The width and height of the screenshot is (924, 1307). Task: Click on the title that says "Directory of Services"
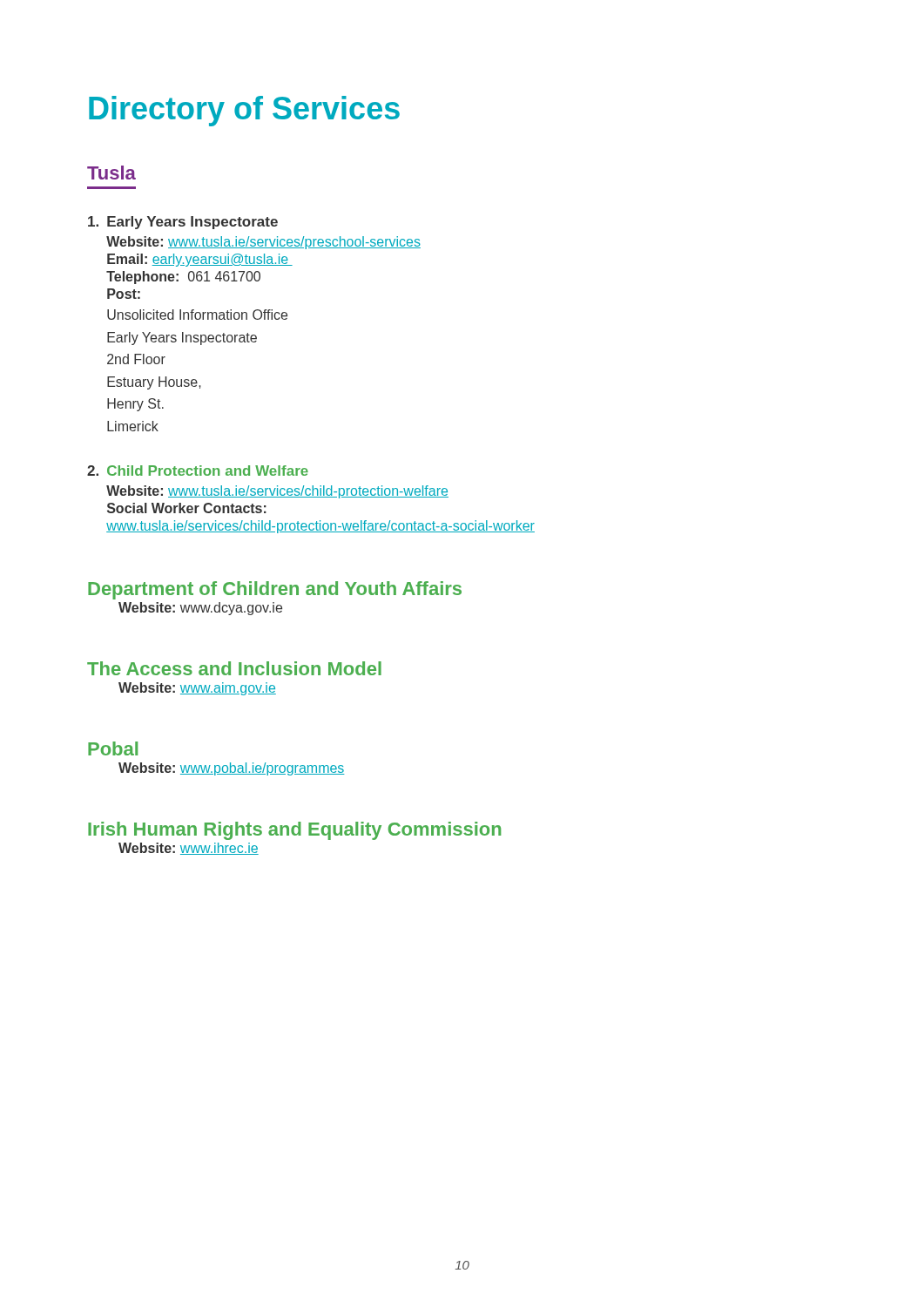[244, 109]
